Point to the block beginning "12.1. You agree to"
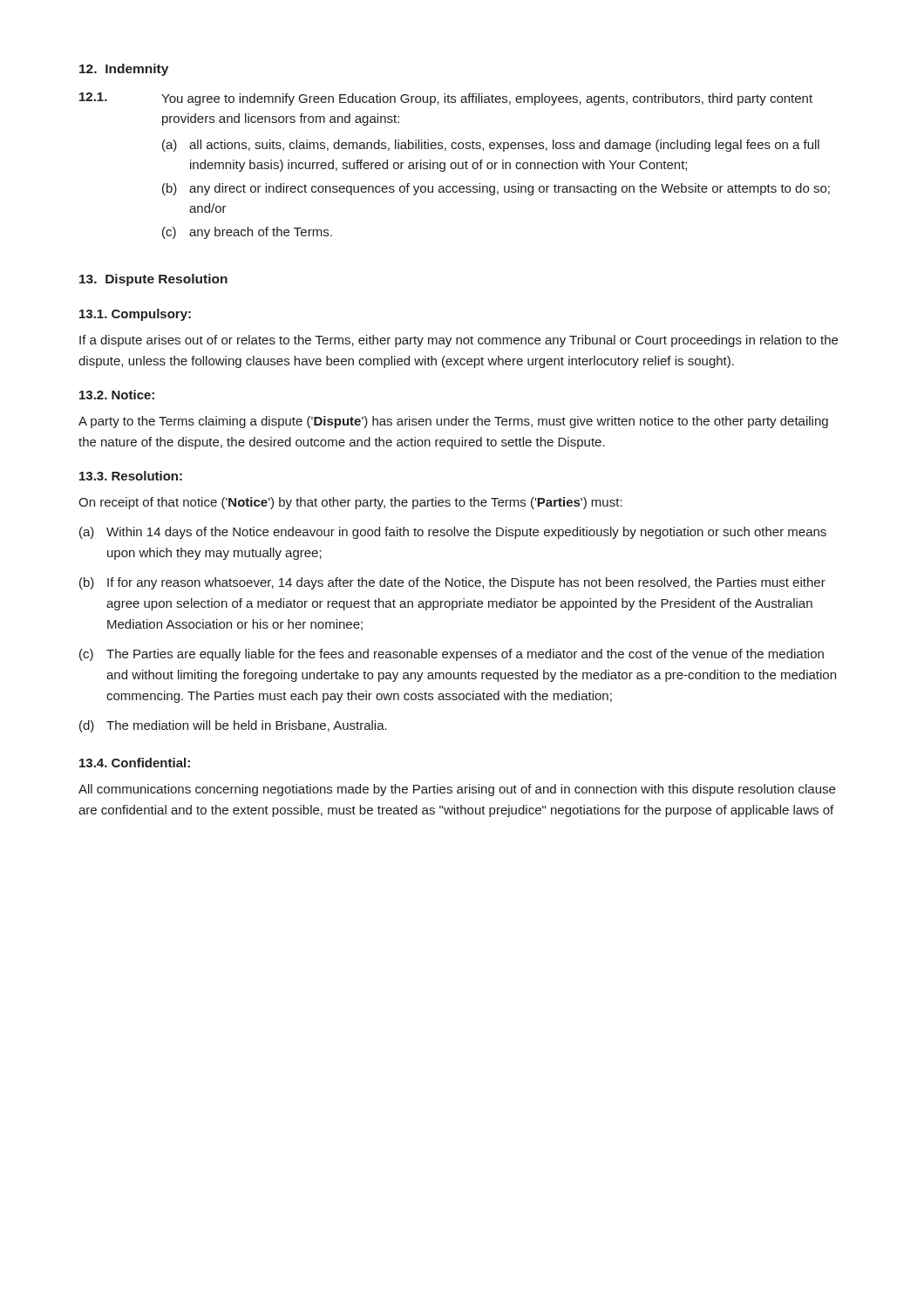This screenshot has height=1308, width=924. pos(462,168)
